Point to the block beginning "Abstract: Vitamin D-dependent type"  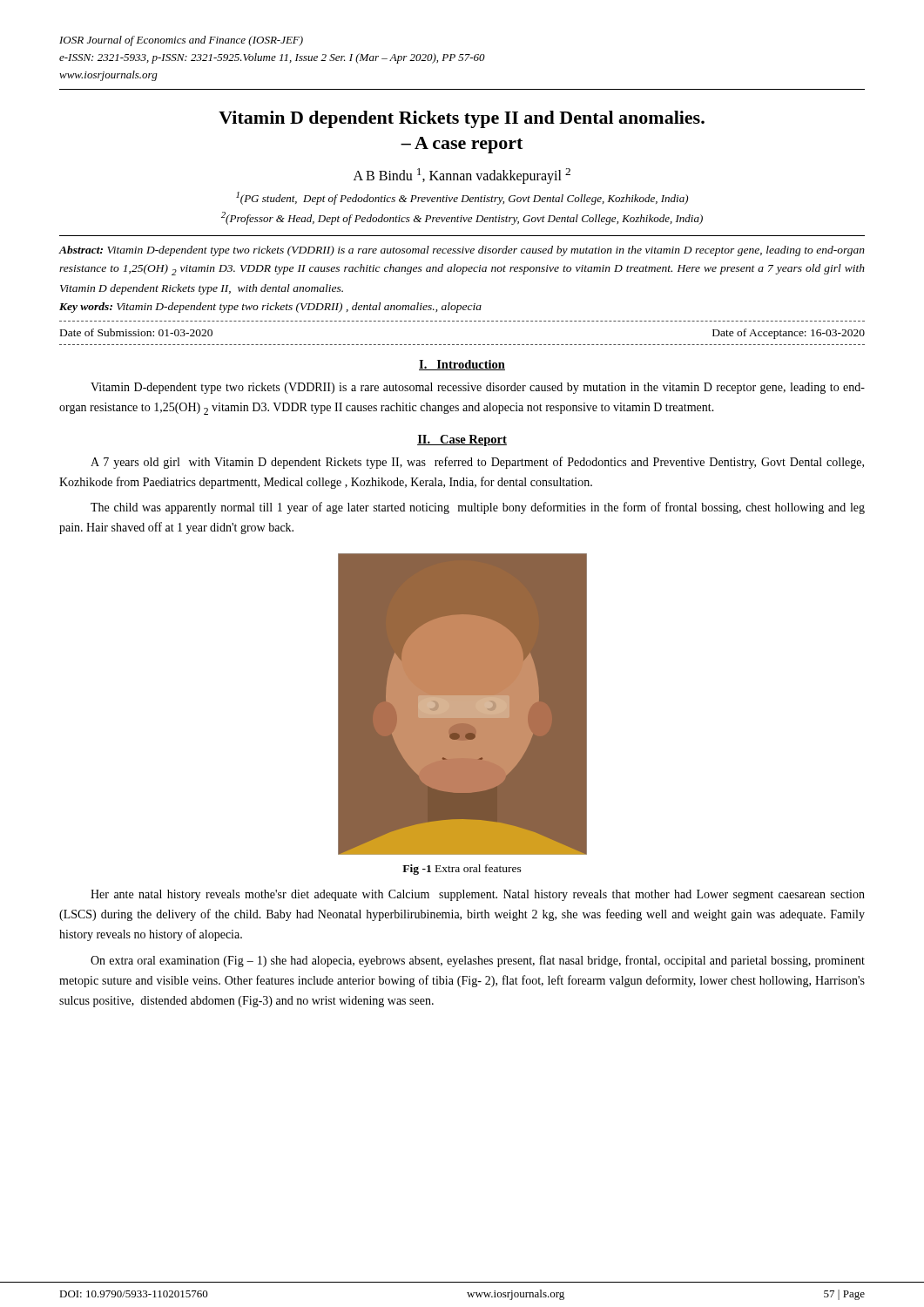click(x=462, y=278)
